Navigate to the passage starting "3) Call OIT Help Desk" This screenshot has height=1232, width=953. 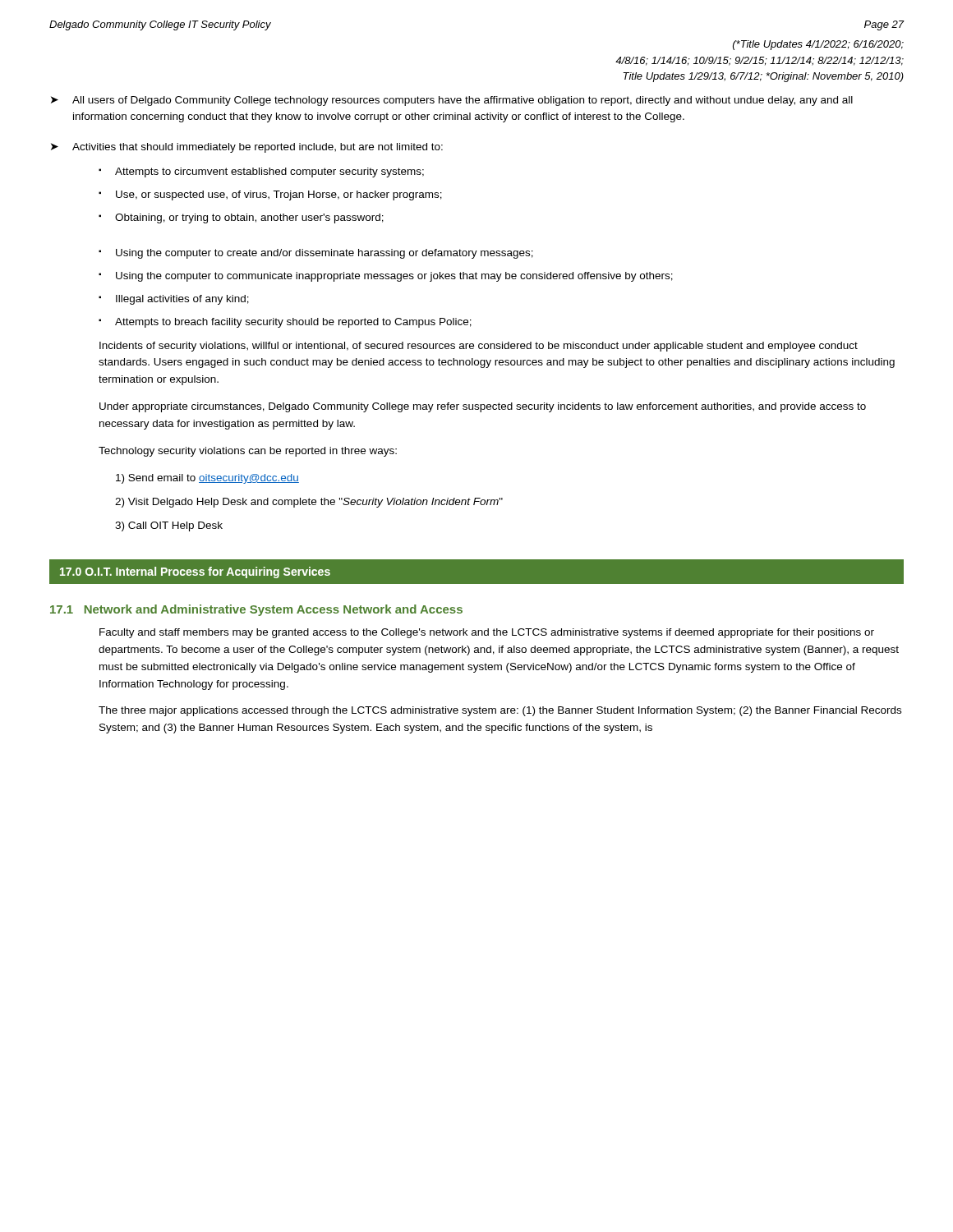169,525
